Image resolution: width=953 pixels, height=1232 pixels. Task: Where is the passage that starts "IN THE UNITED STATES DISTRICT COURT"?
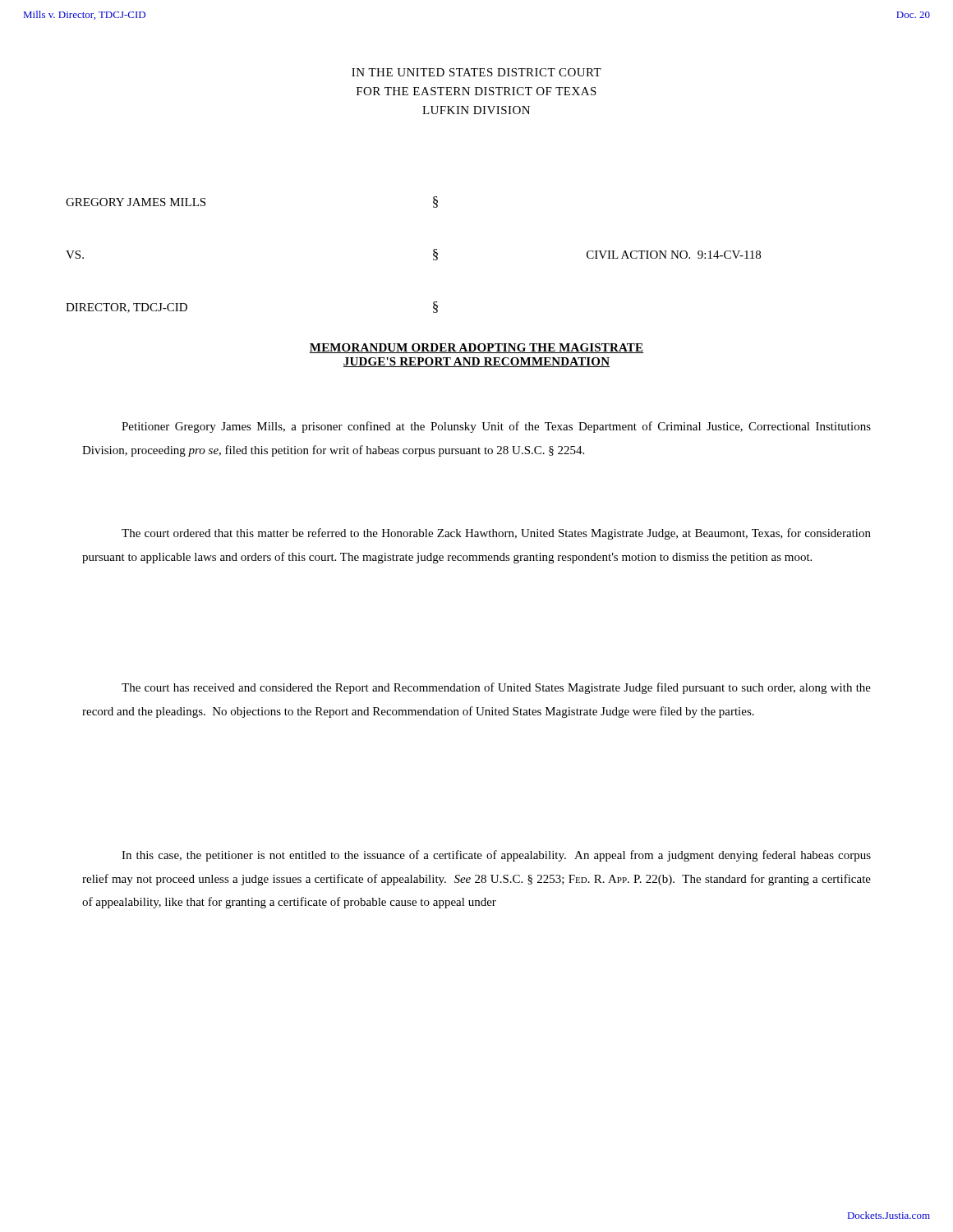click(476, 92)
